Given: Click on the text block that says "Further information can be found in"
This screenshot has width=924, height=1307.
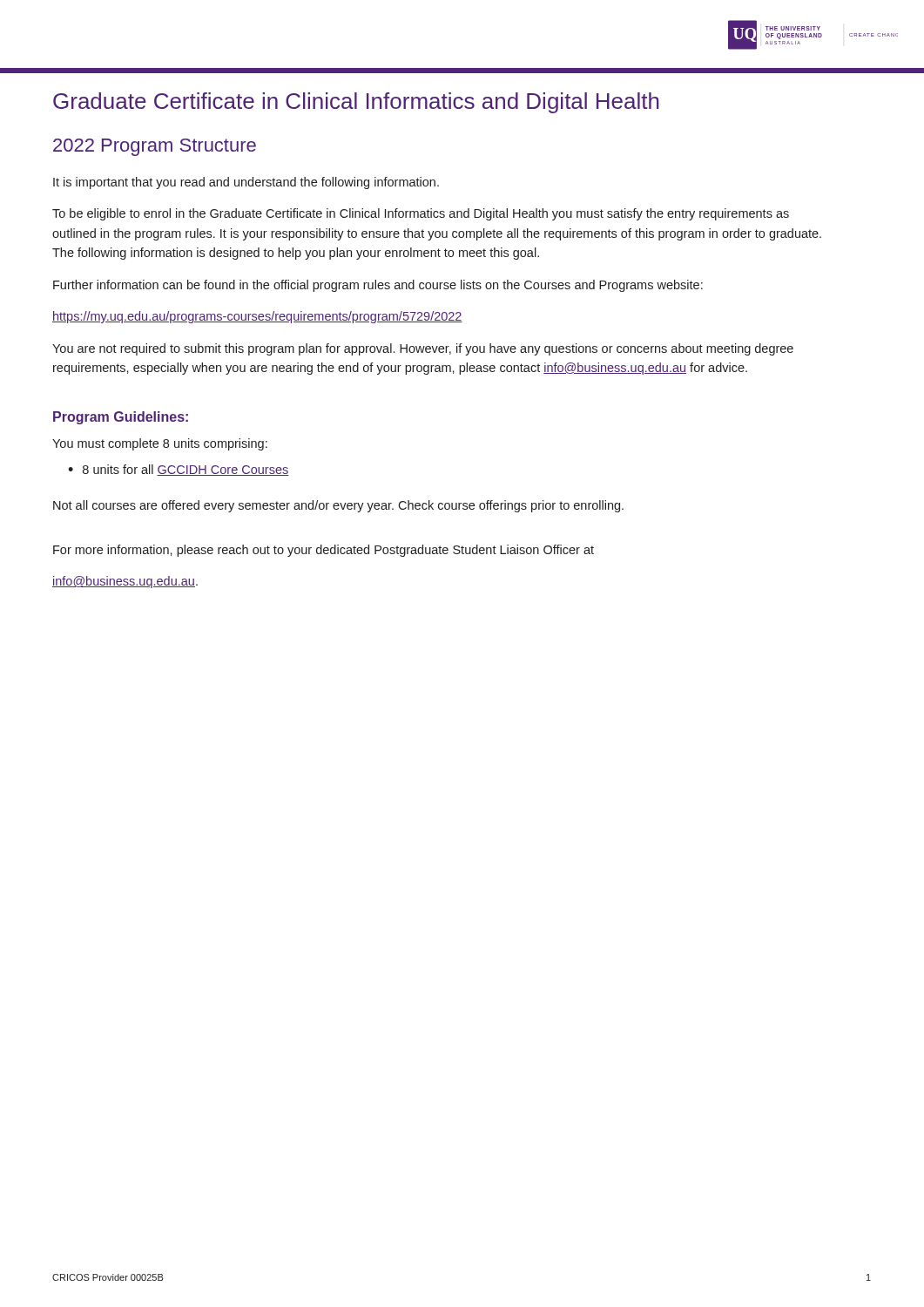Looking at the screenshot, I should (x=378, y=285).
